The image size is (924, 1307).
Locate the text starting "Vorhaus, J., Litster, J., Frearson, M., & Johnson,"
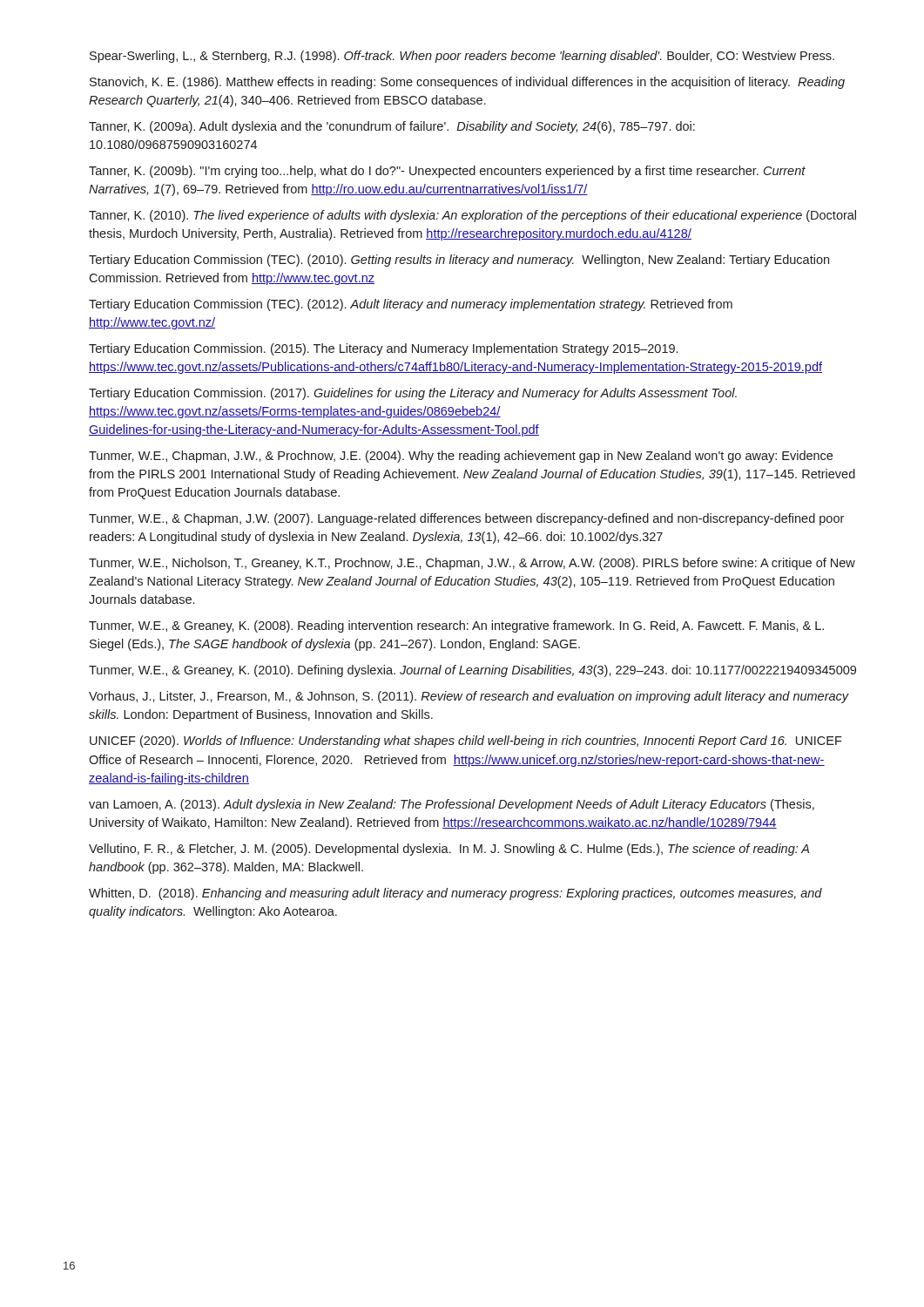coord(462,706)
